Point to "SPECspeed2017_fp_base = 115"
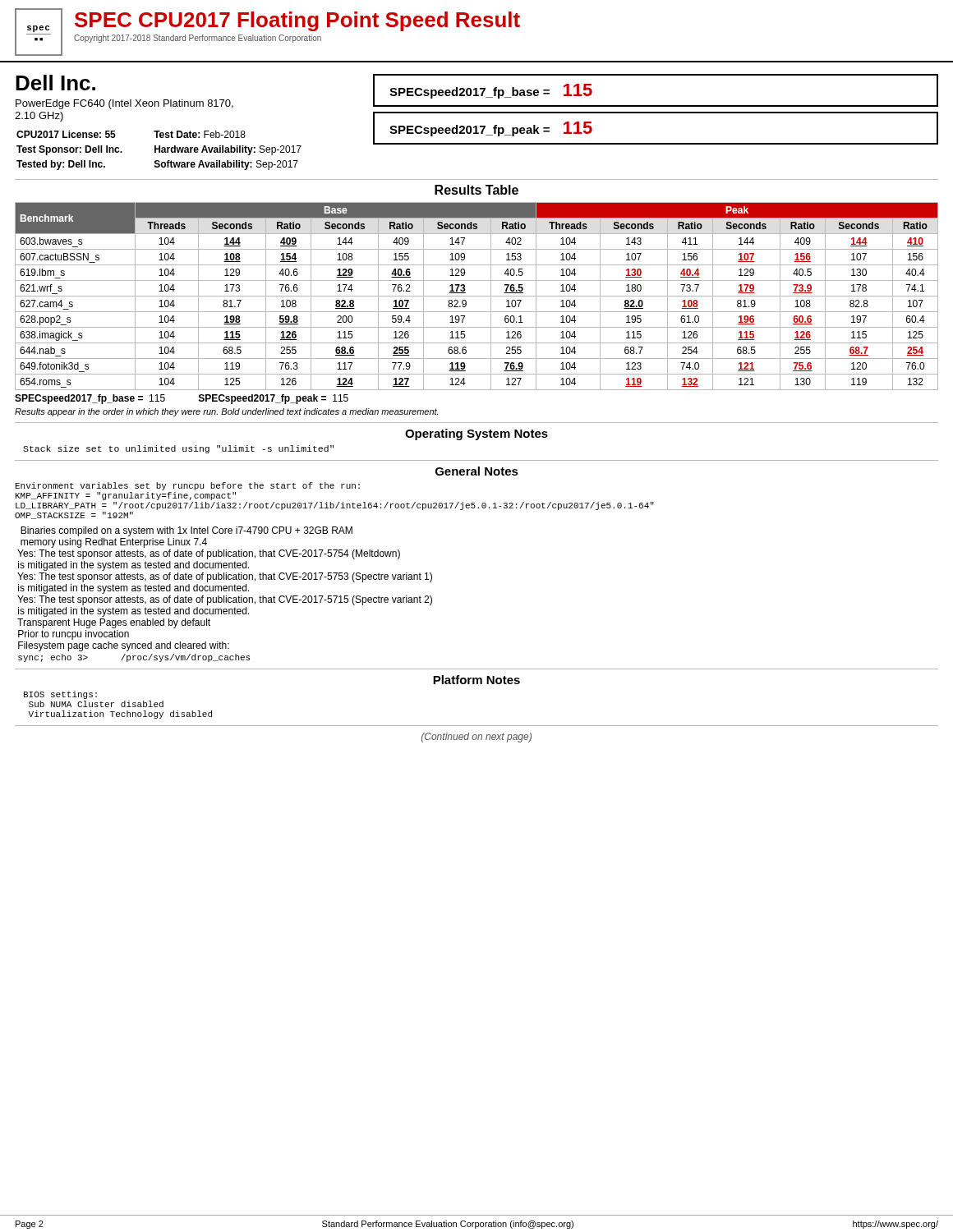The height and width of the screenshot is (1232, 953). pos(491,90)
